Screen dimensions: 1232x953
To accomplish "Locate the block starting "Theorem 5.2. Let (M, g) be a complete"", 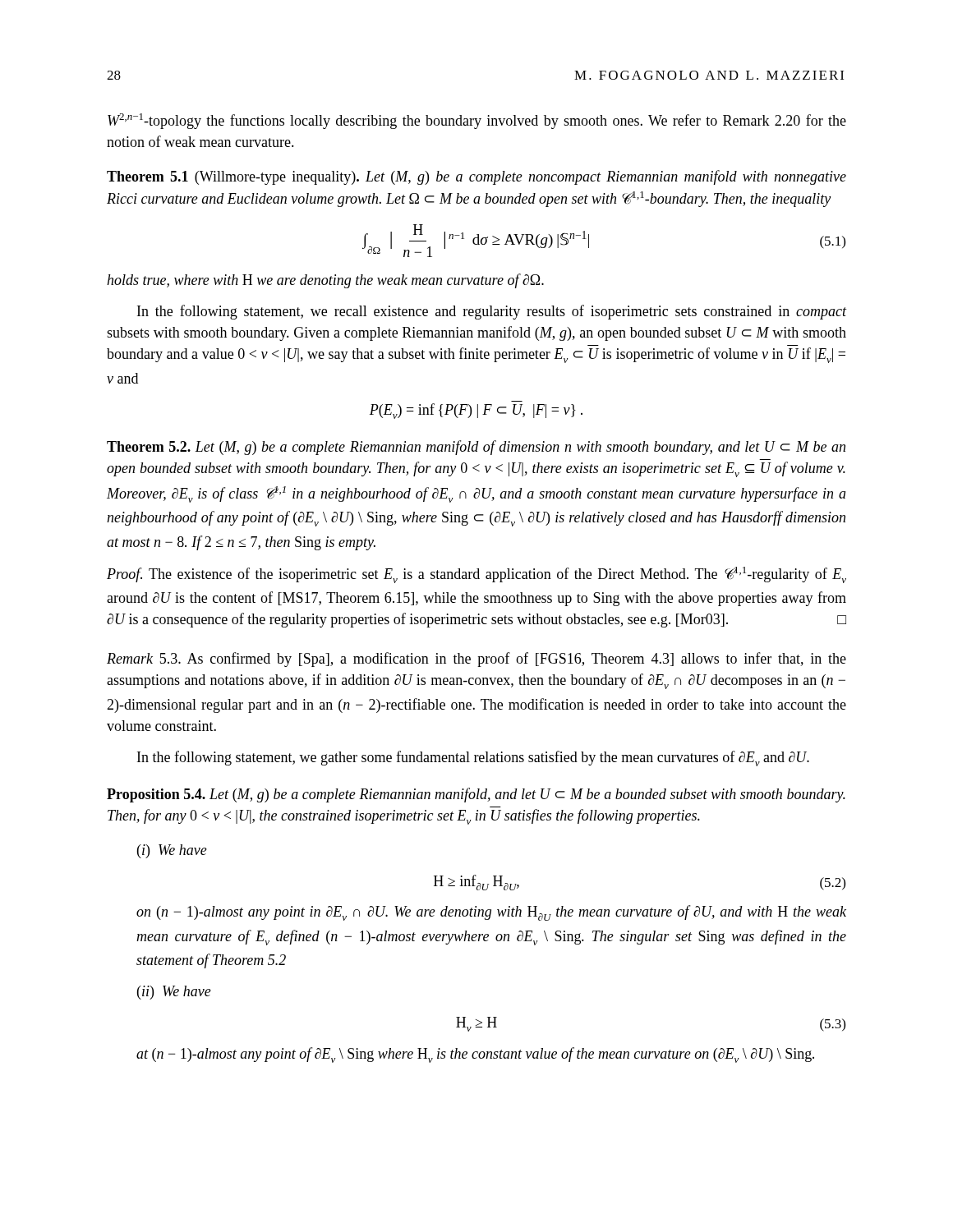I will (x=476, y=494).
